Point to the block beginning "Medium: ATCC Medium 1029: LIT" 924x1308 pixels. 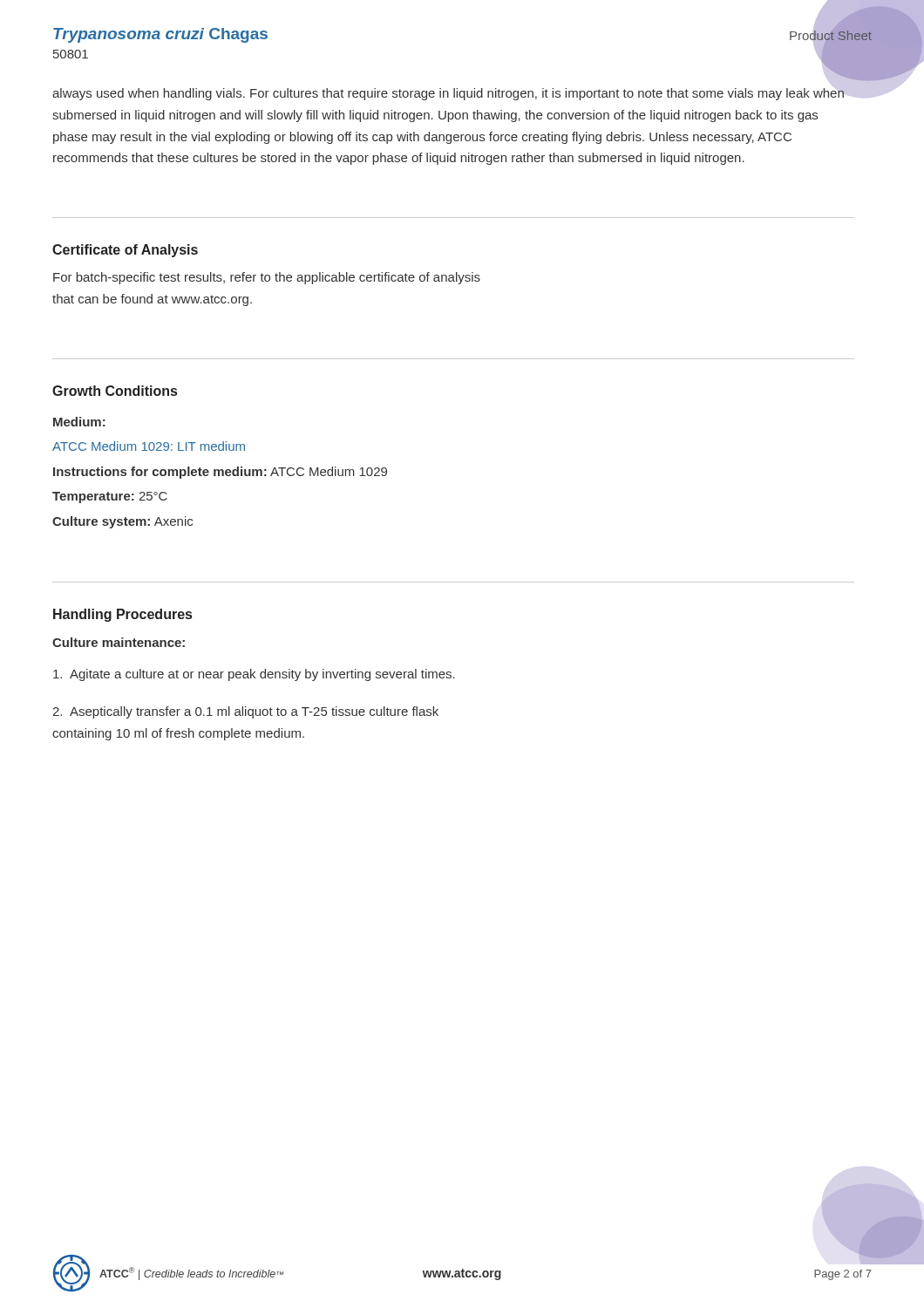[x=220, y=471]
